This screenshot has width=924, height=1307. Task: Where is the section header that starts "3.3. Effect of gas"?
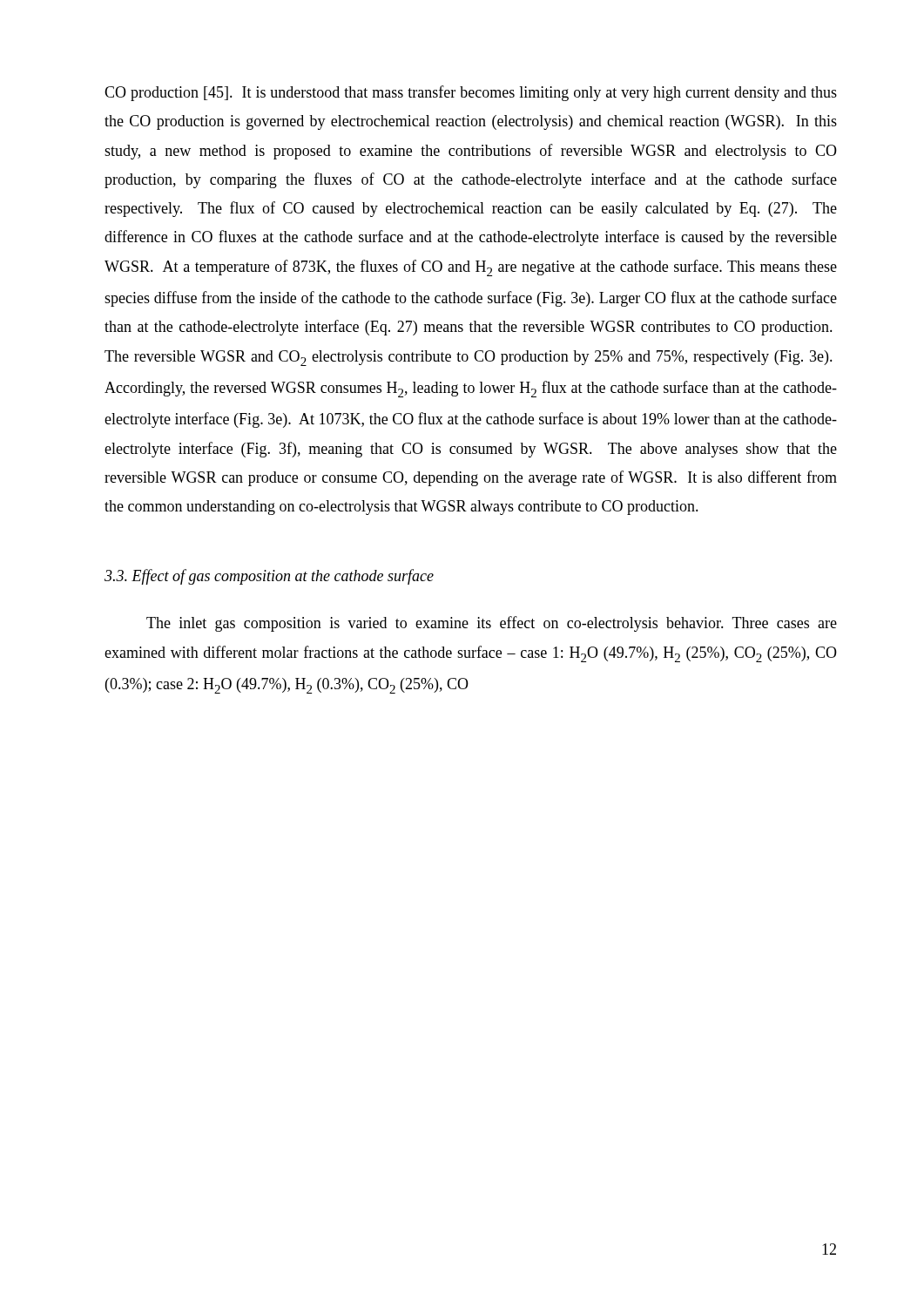[x=269, y=576]
